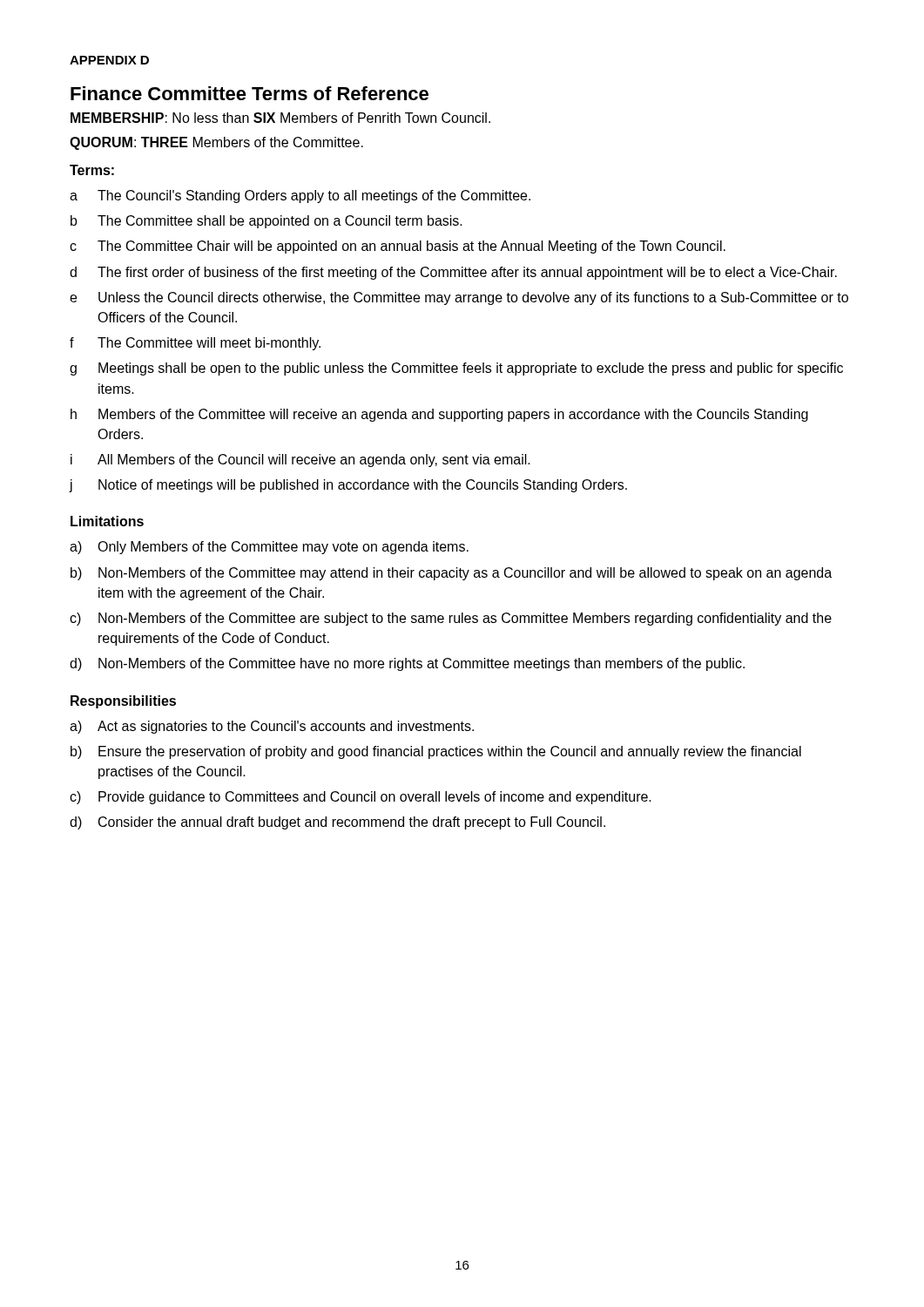Point to the block beginning "QUORUM: THREE Members of"

point(217,142)
